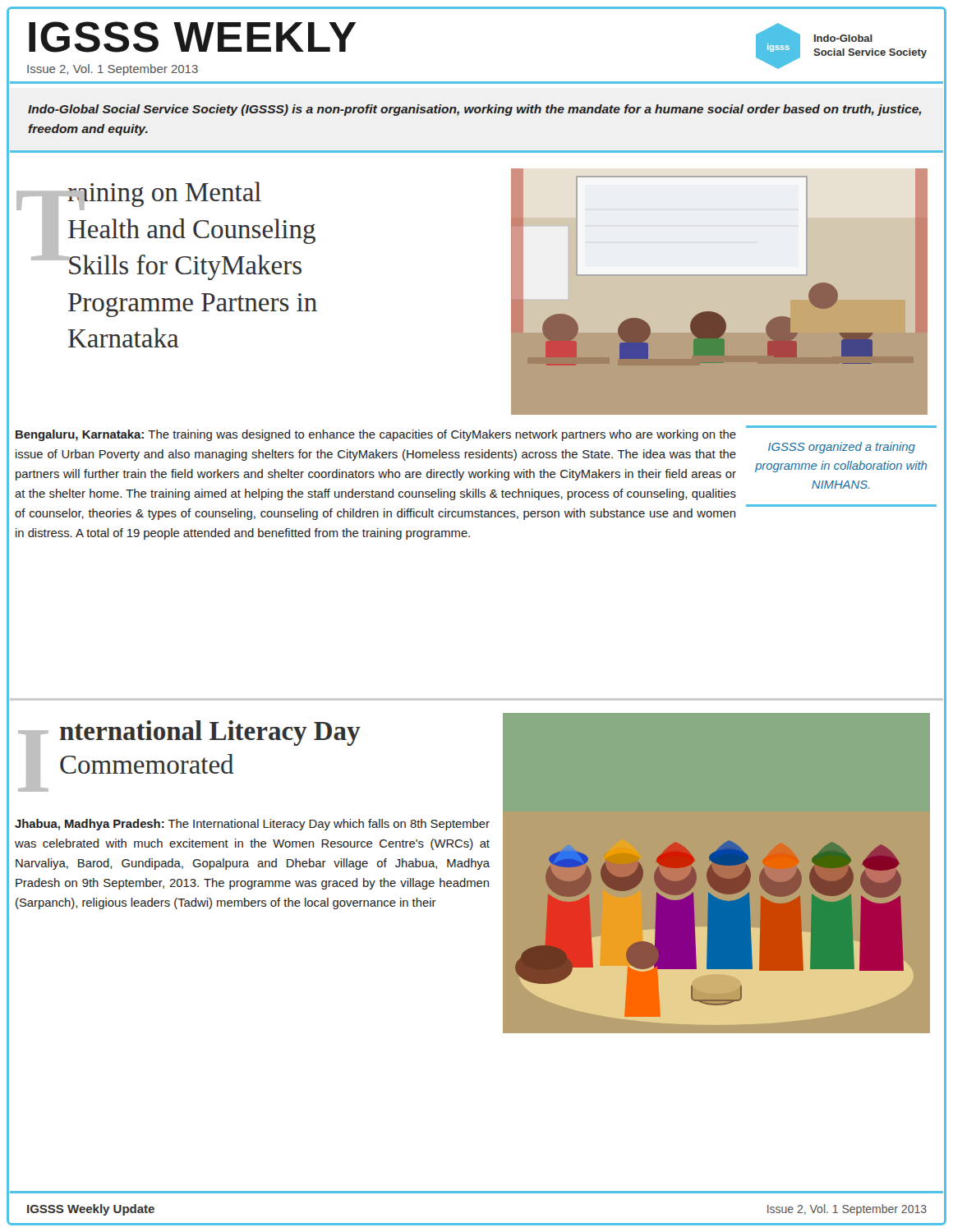
Task: Point to the block beginning "Bengaluru, Karnataka: The"
Action: pyautogui.click(x=375, y=484)
